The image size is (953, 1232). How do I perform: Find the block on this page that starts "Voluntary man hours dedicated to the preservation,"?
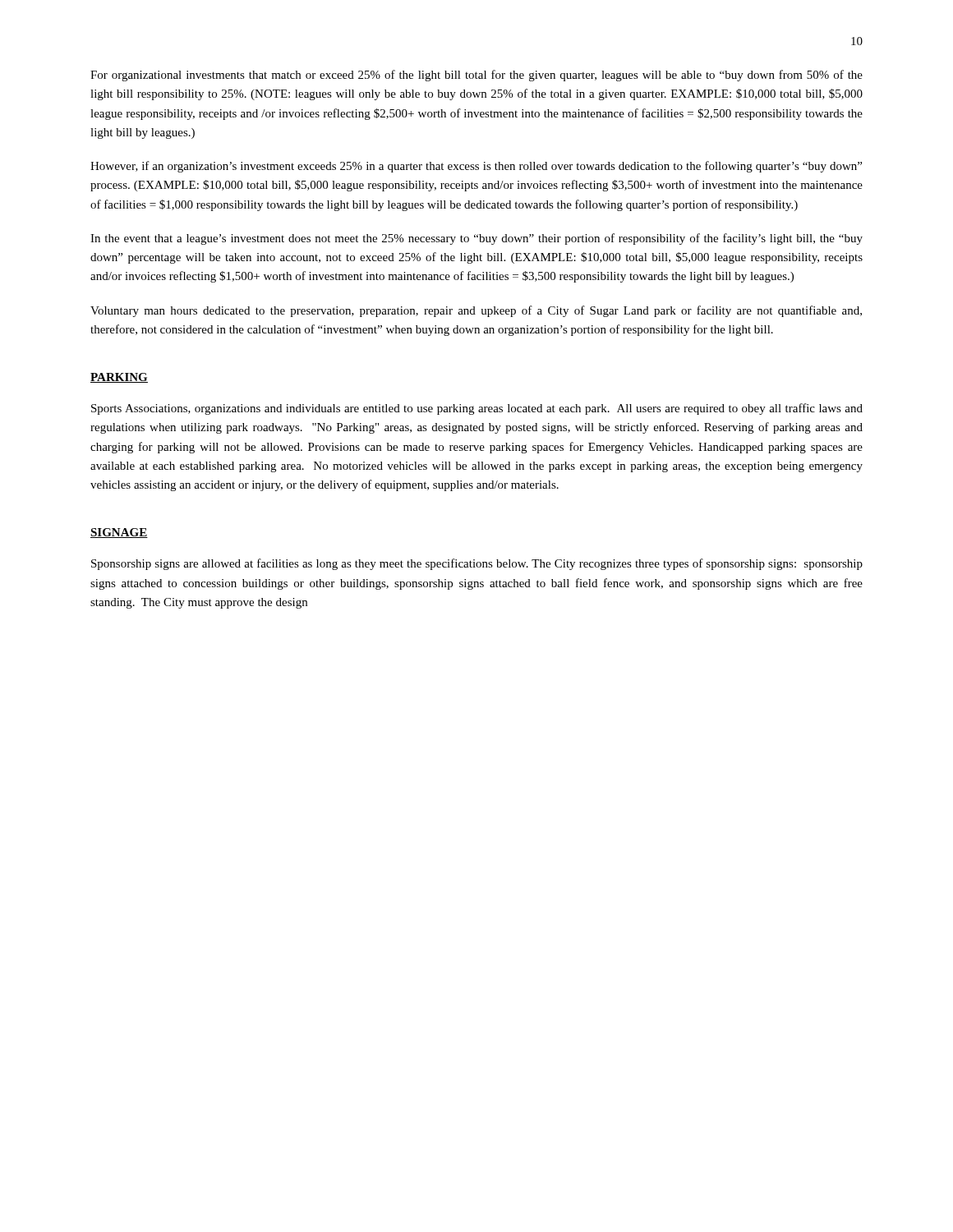tap(476, 320)
